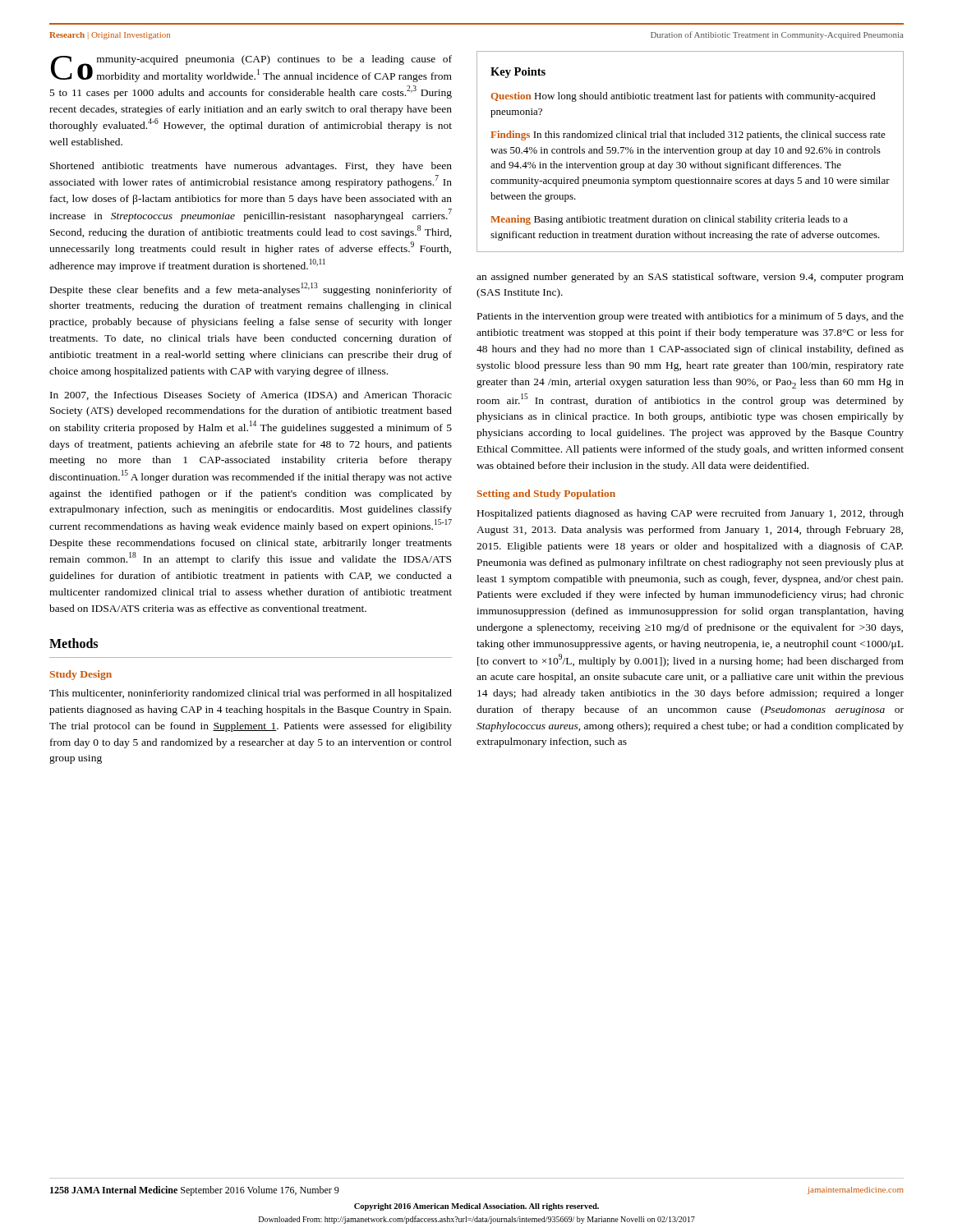This screenshot has width=953, height=1232.
Task: Find the text block that says "Patients in the intervention group"
Action: tap(690, 391)
